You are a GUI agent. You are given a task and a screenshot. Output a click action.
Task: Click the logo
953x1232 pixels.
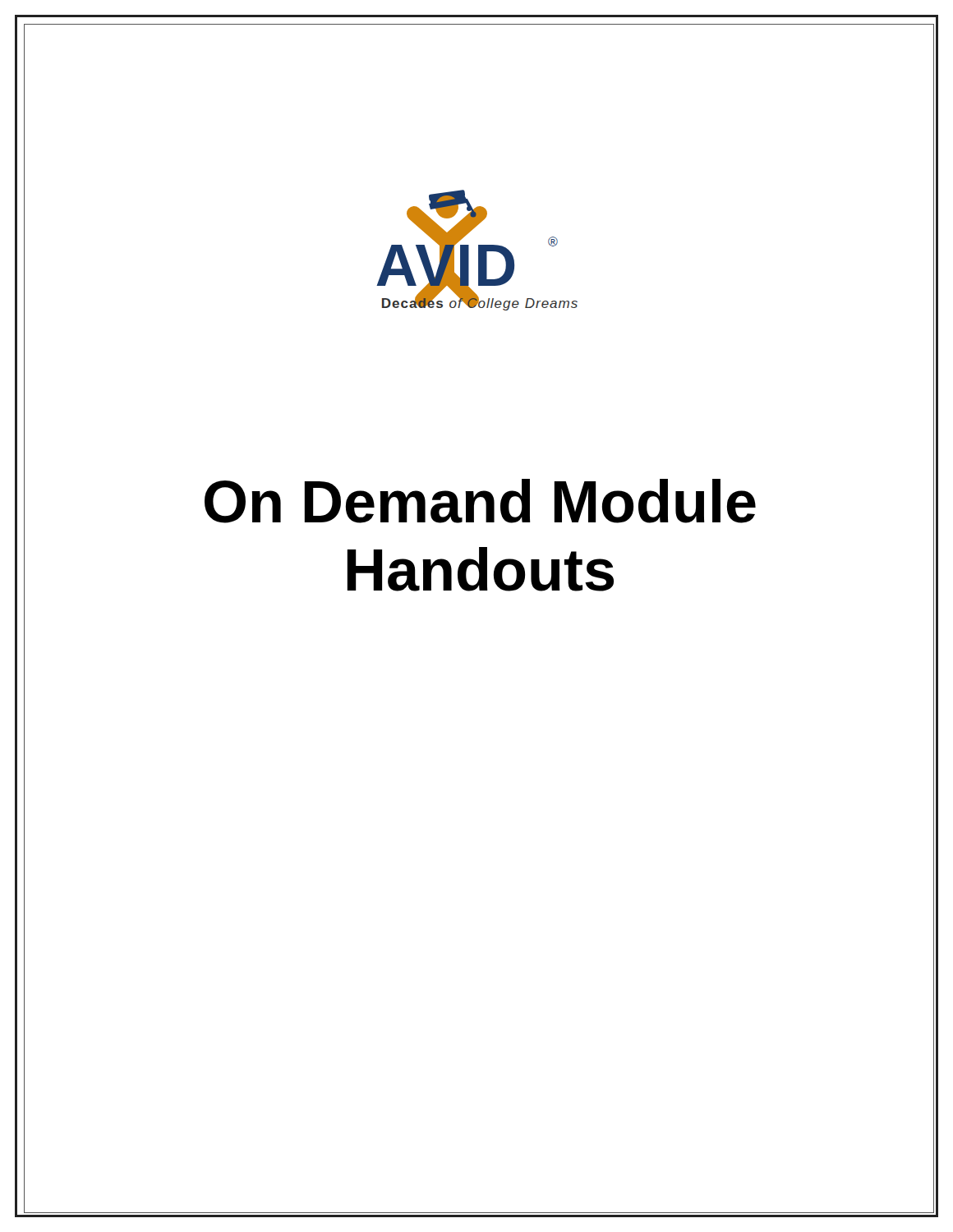click(480, 240)
